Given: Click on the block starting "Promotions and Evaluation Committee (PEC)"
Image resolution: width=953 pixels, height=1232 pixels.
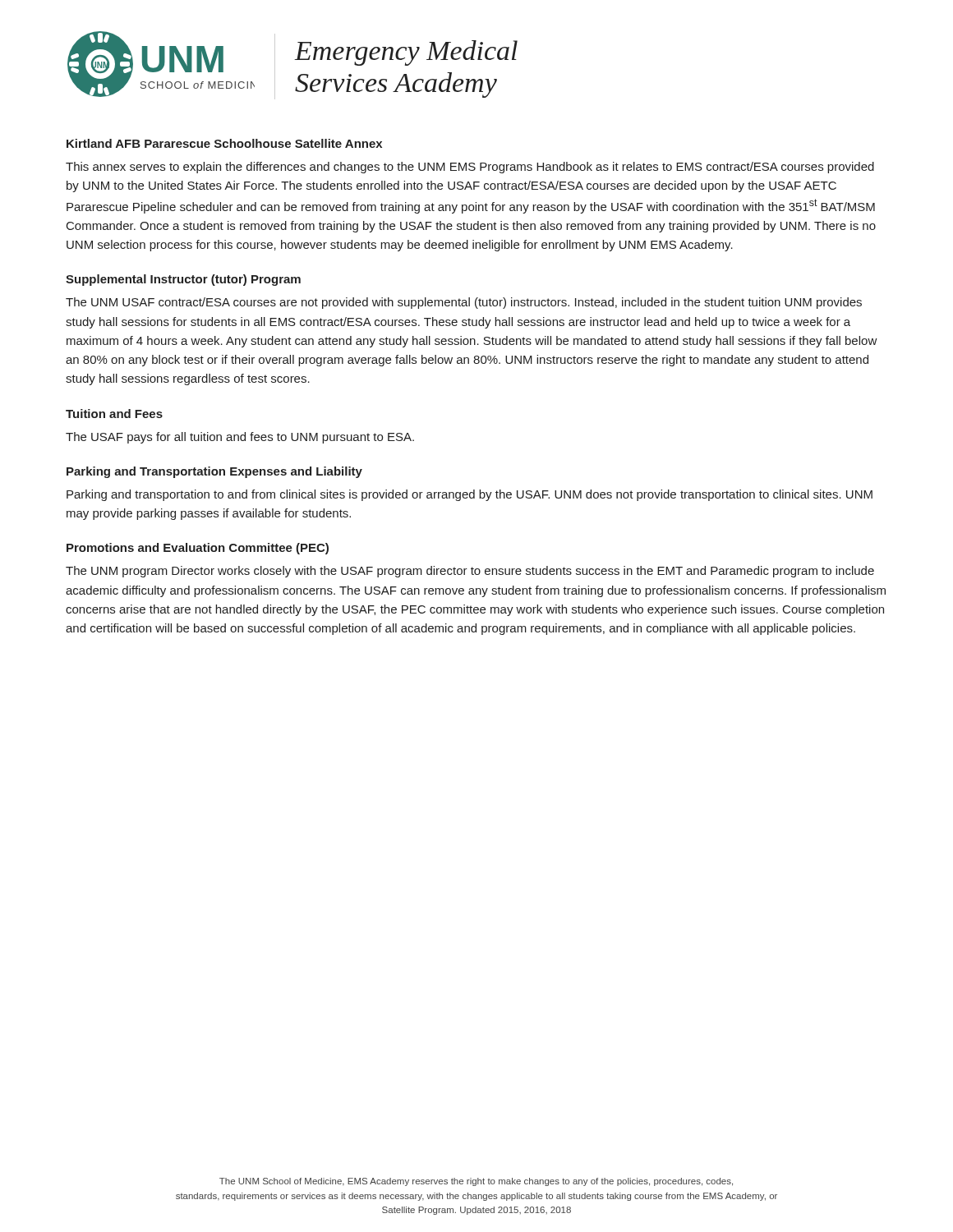Looking at the screenshot, I should [x=198, y=548].
